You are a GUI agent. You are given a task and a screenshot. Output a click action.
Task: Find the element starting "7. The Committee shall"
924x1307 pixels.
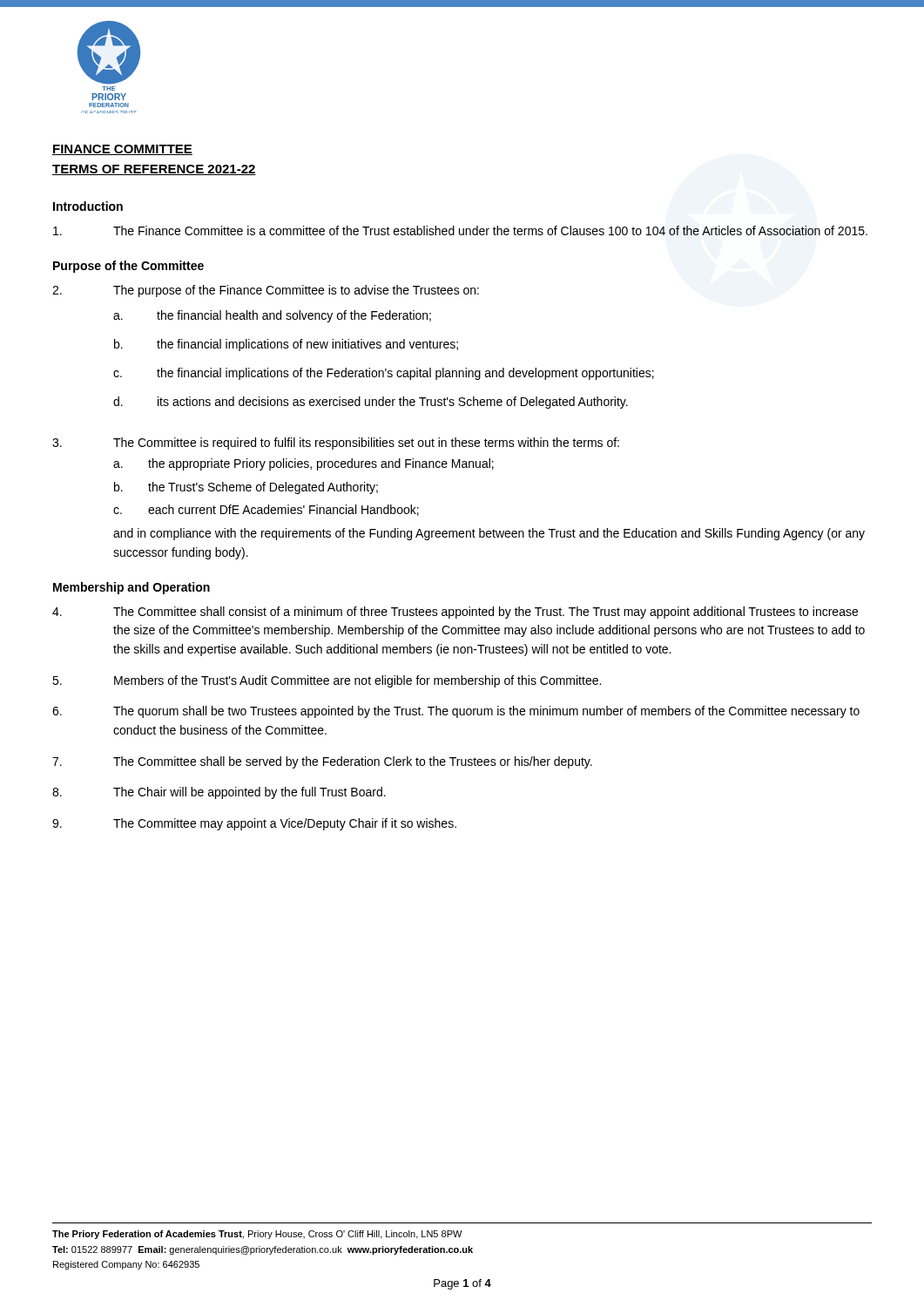pos(462,762)
